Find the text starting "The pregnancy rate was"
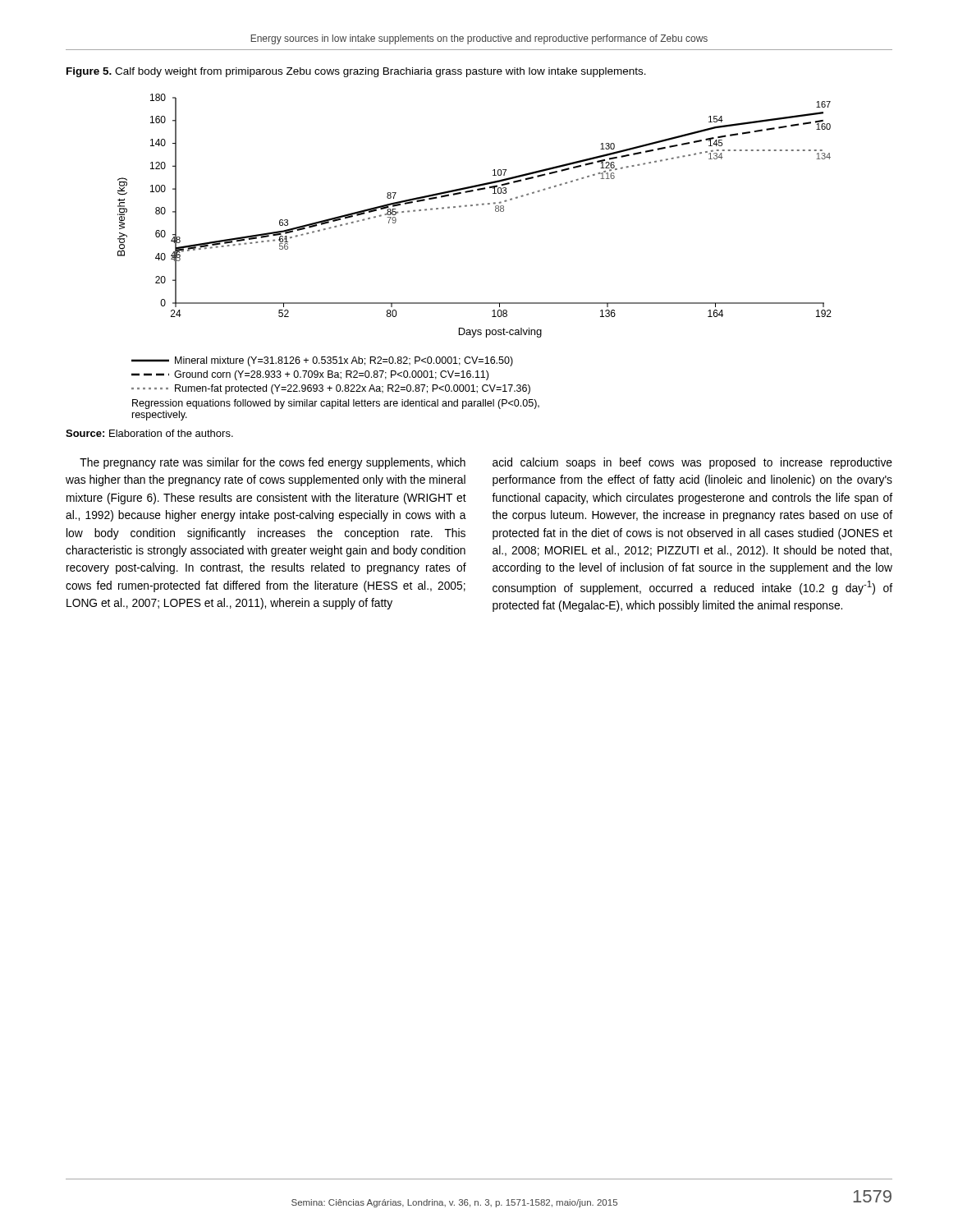 point(266,533)
